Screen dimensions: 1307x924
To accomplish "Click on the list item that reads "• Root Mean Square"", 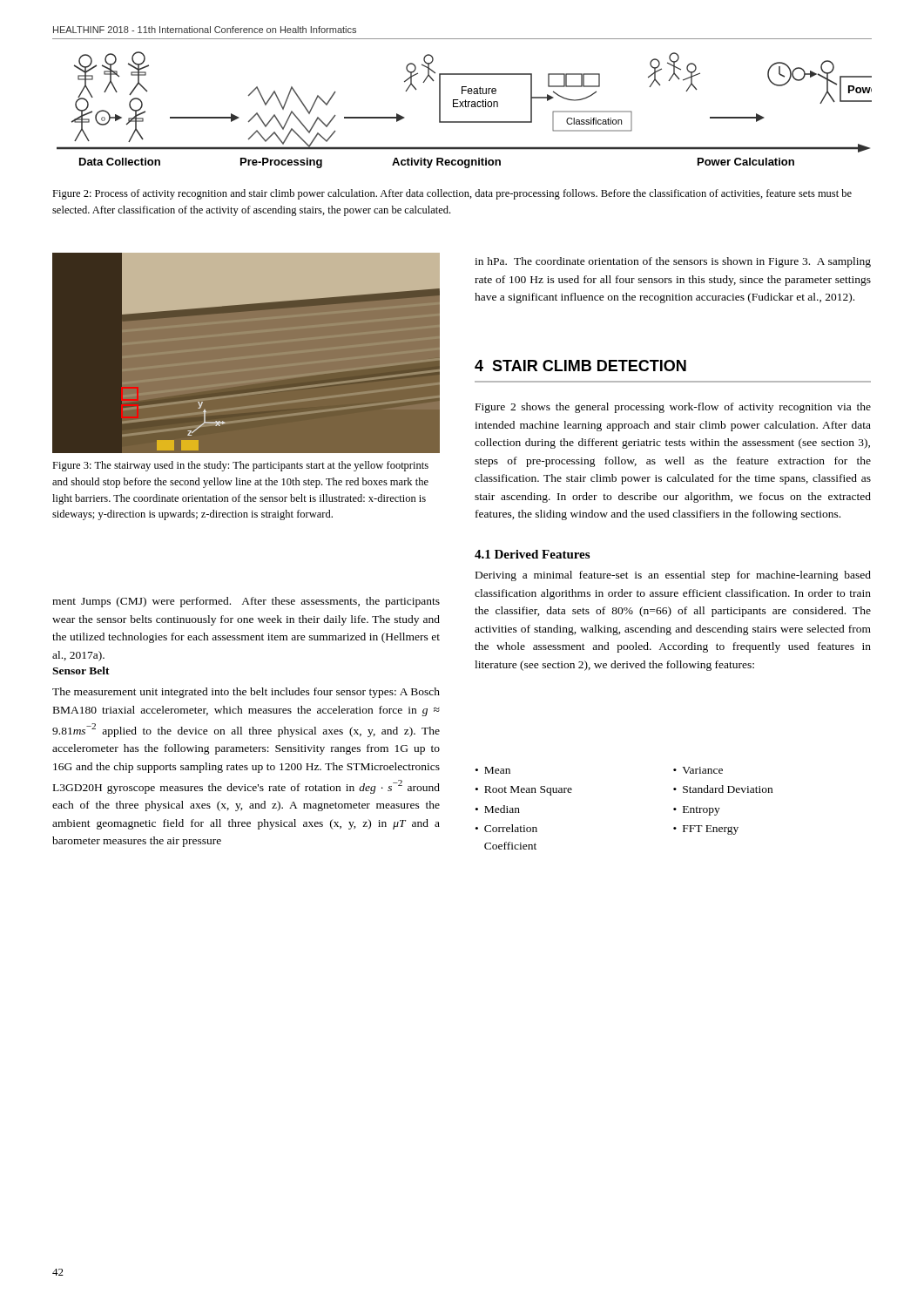I will point(523,790).
